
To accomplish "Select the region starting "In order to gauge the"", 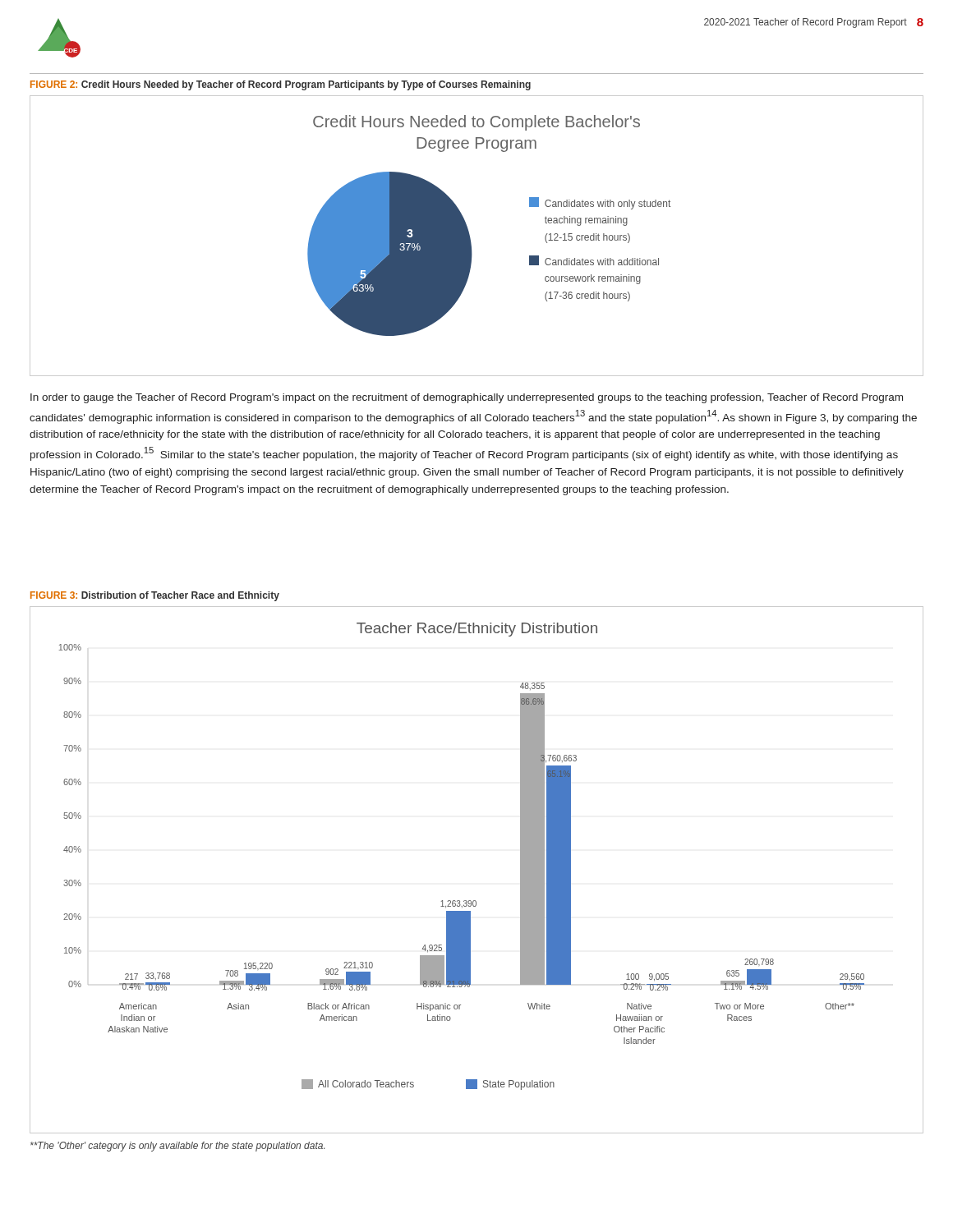I will pos(473,443).
